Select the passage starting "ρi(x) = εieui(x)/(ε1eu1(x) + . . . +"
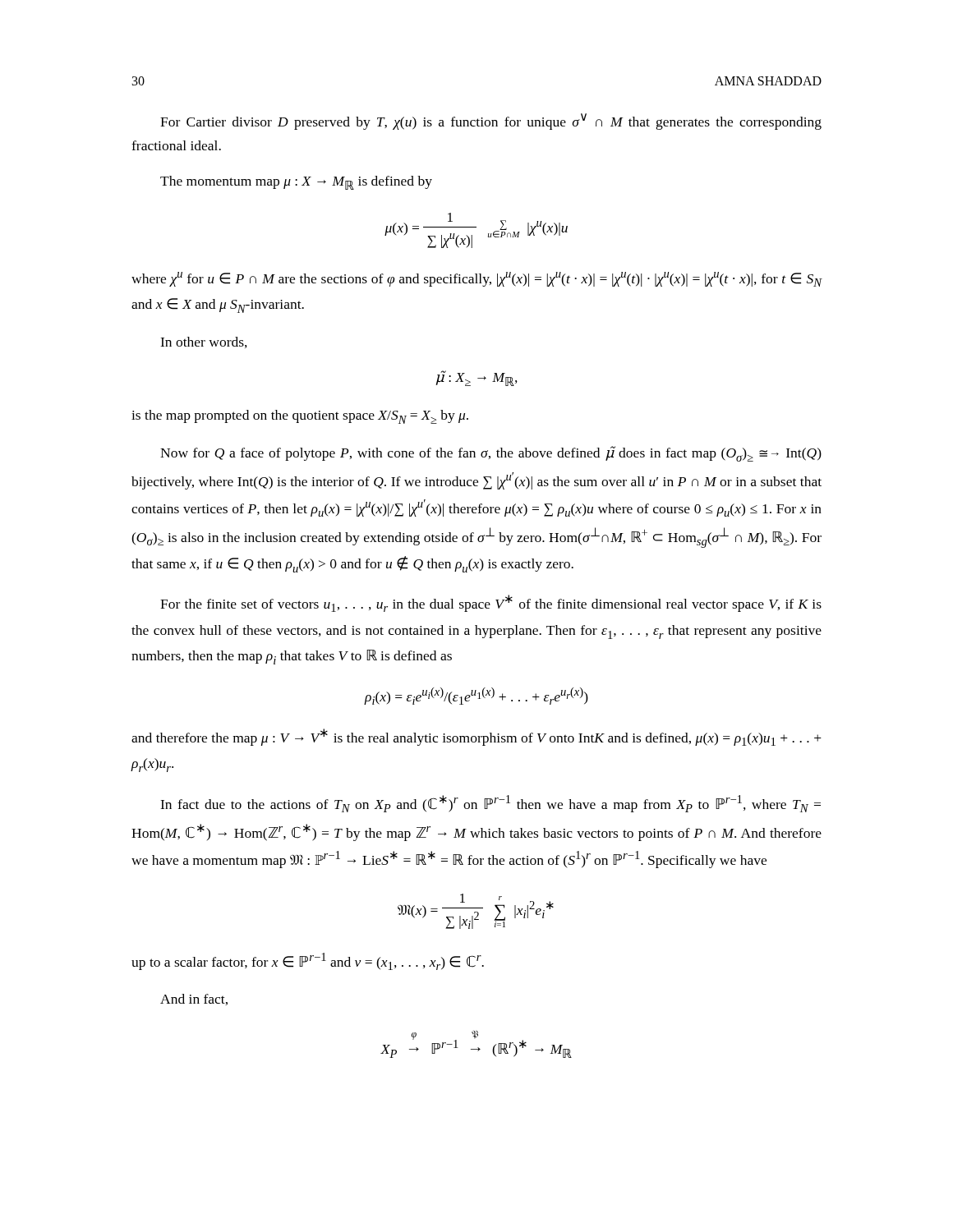 (x=476, y=696)
